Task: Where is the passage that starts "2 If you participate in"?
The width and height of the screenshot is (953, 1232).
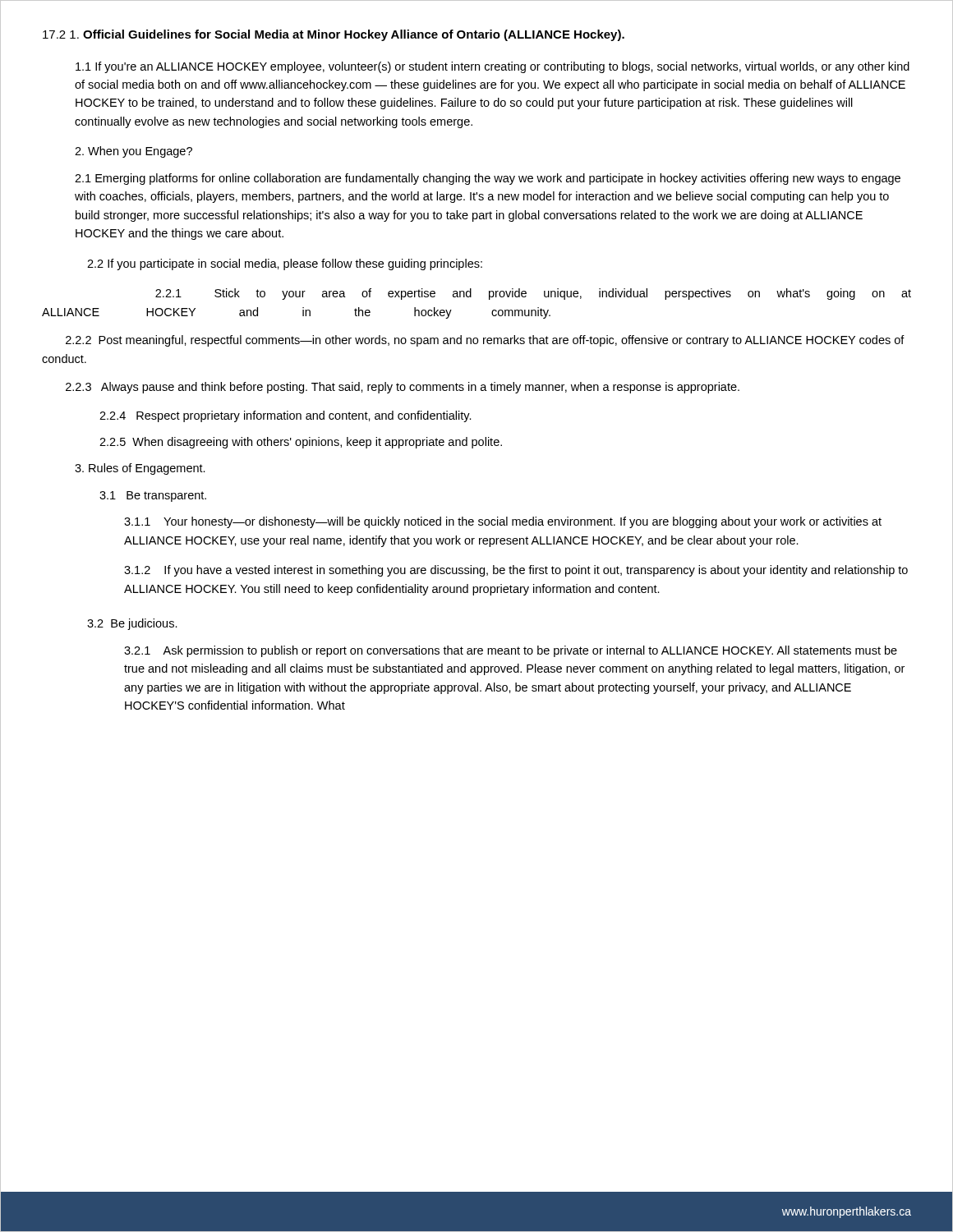Action: point(285,263)
